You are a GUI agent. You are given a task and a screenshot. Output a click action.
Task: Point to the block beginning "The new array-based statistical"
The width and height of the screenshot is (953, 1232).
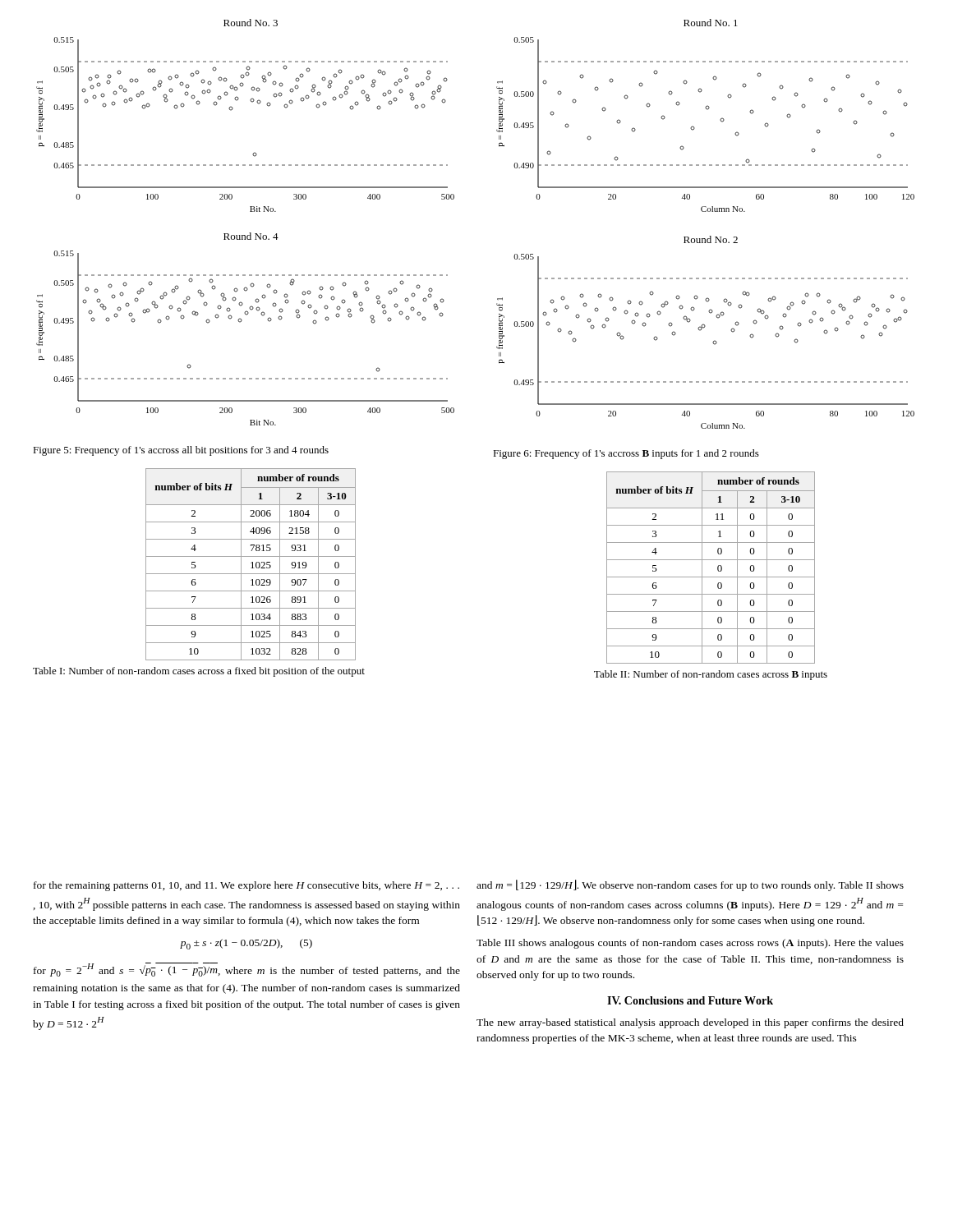point(690,1030)
